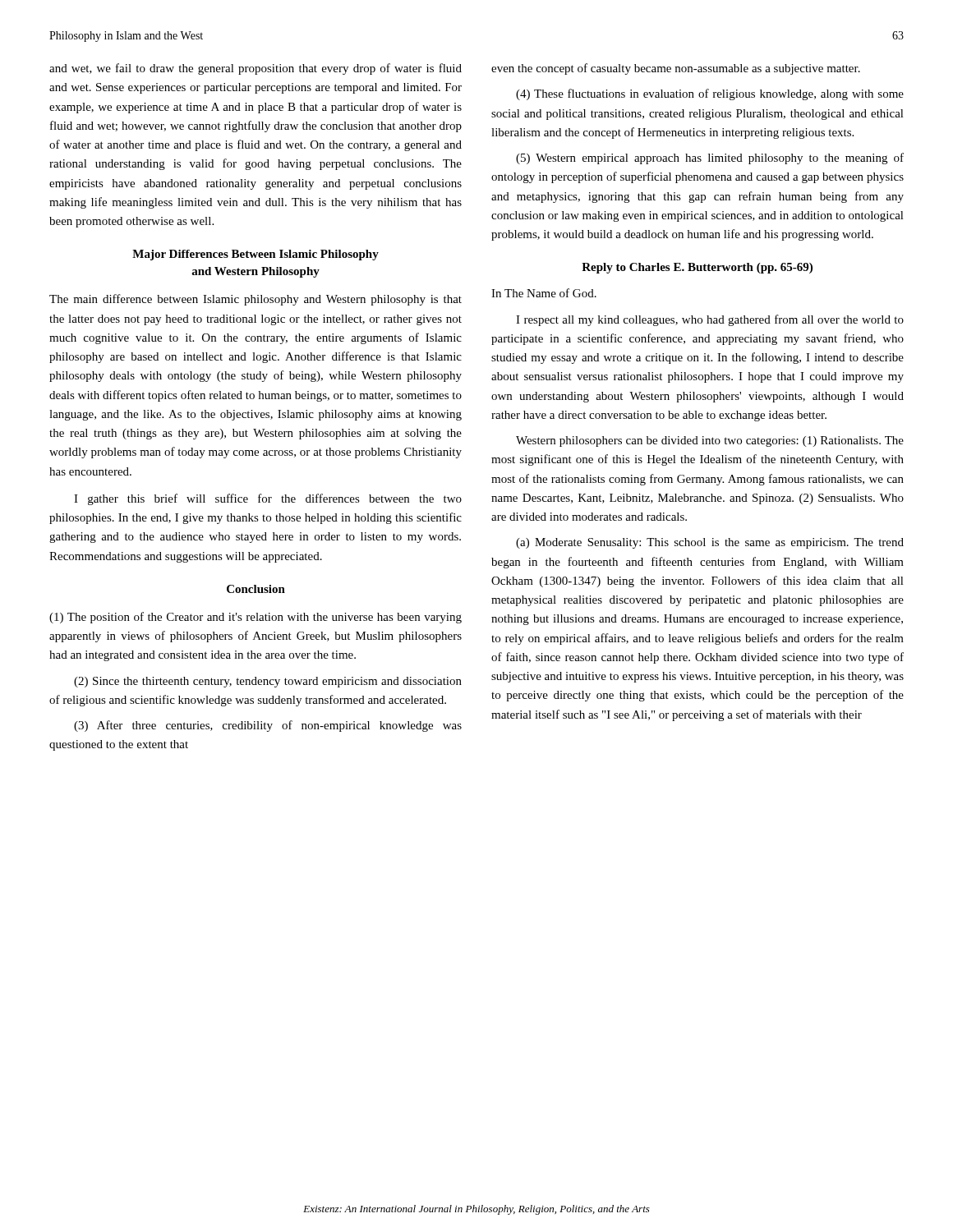Where does it say "In The Name of God."?
This screenshot has width=953, height=1232.
tap(544, 293)
